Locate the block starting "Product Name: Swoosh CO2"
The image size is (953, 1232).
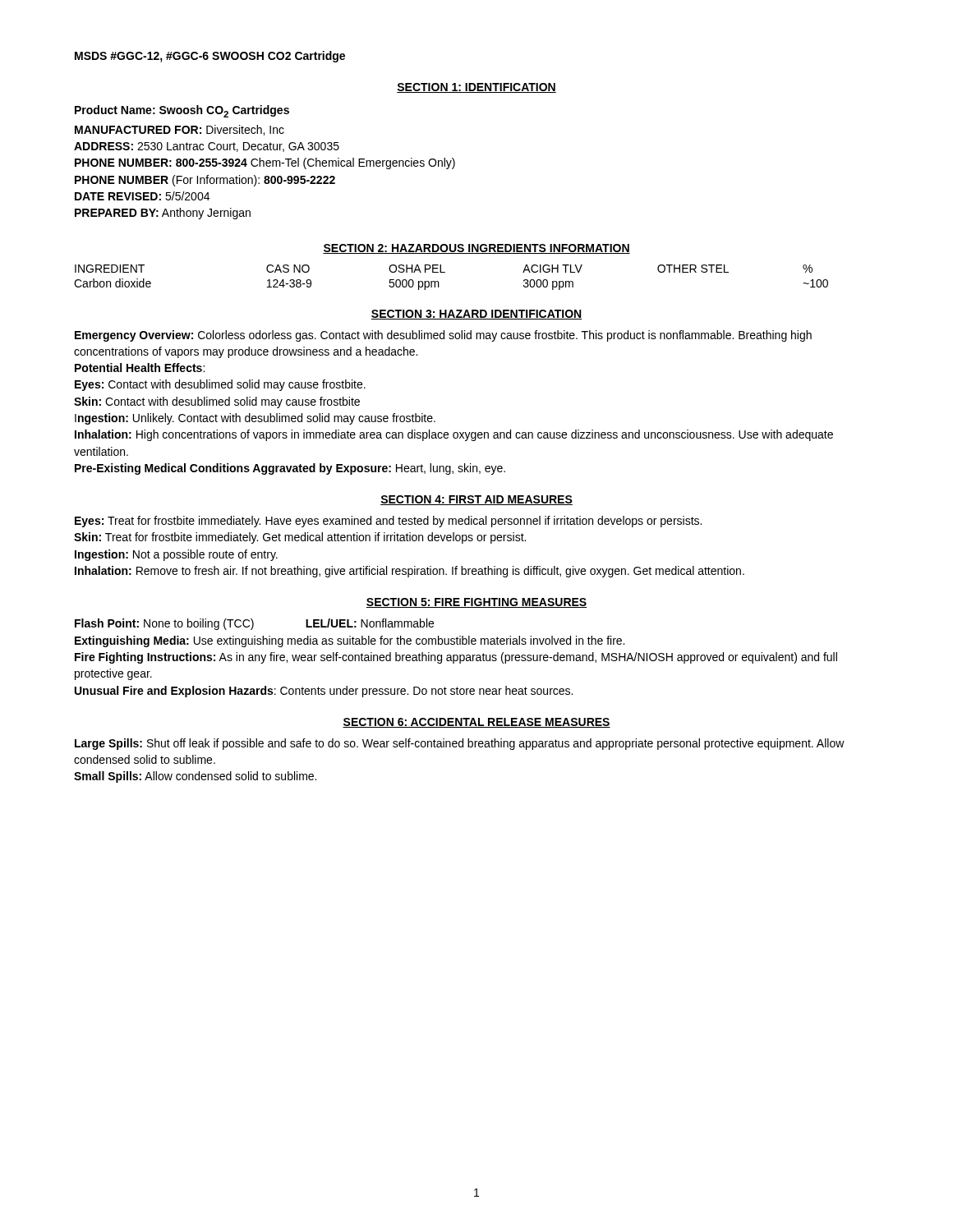[x=265, y=161]
